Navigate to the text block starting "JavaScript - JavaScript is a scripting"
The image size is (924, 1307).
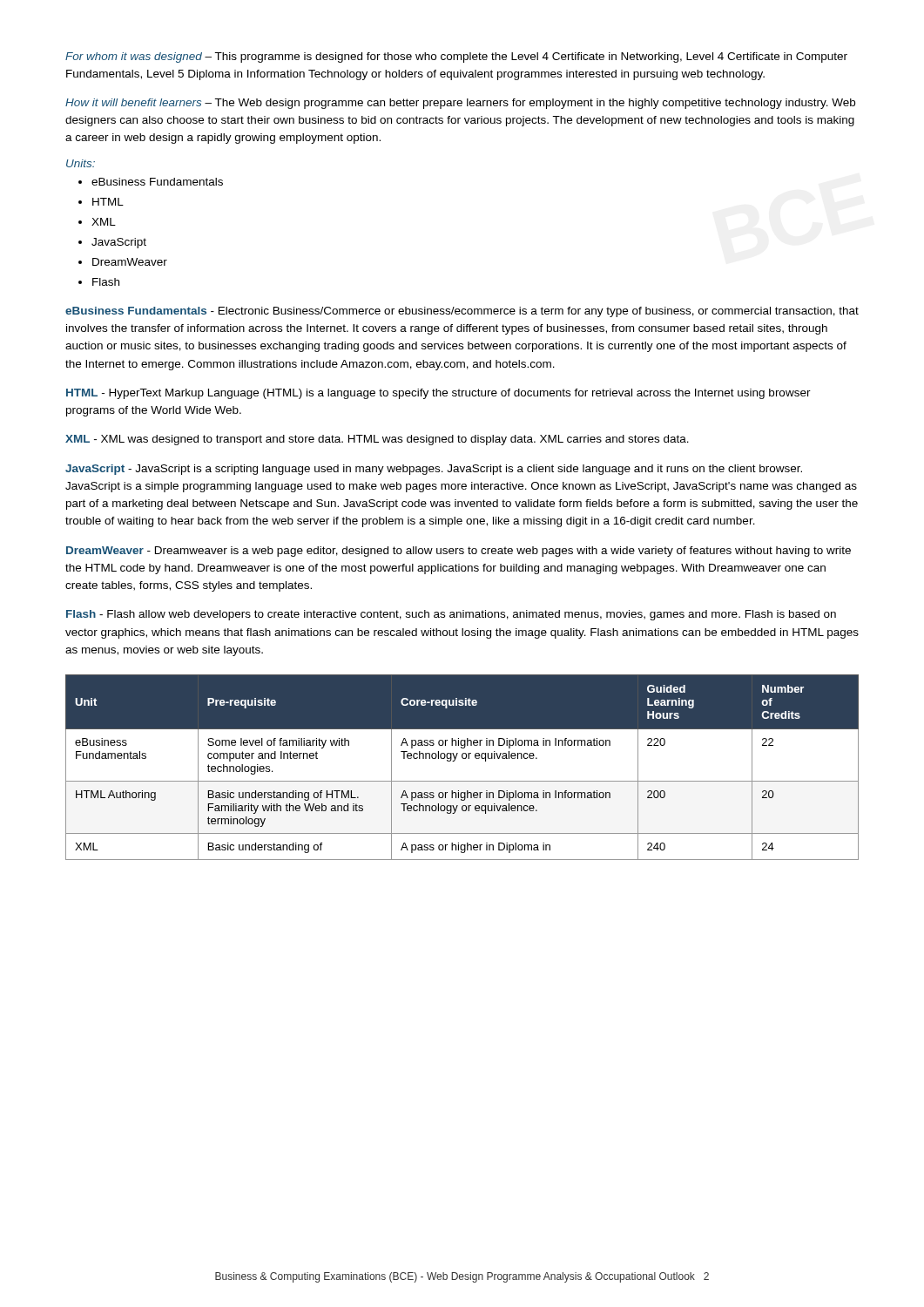pyautogui.click(x=462, y=494)
